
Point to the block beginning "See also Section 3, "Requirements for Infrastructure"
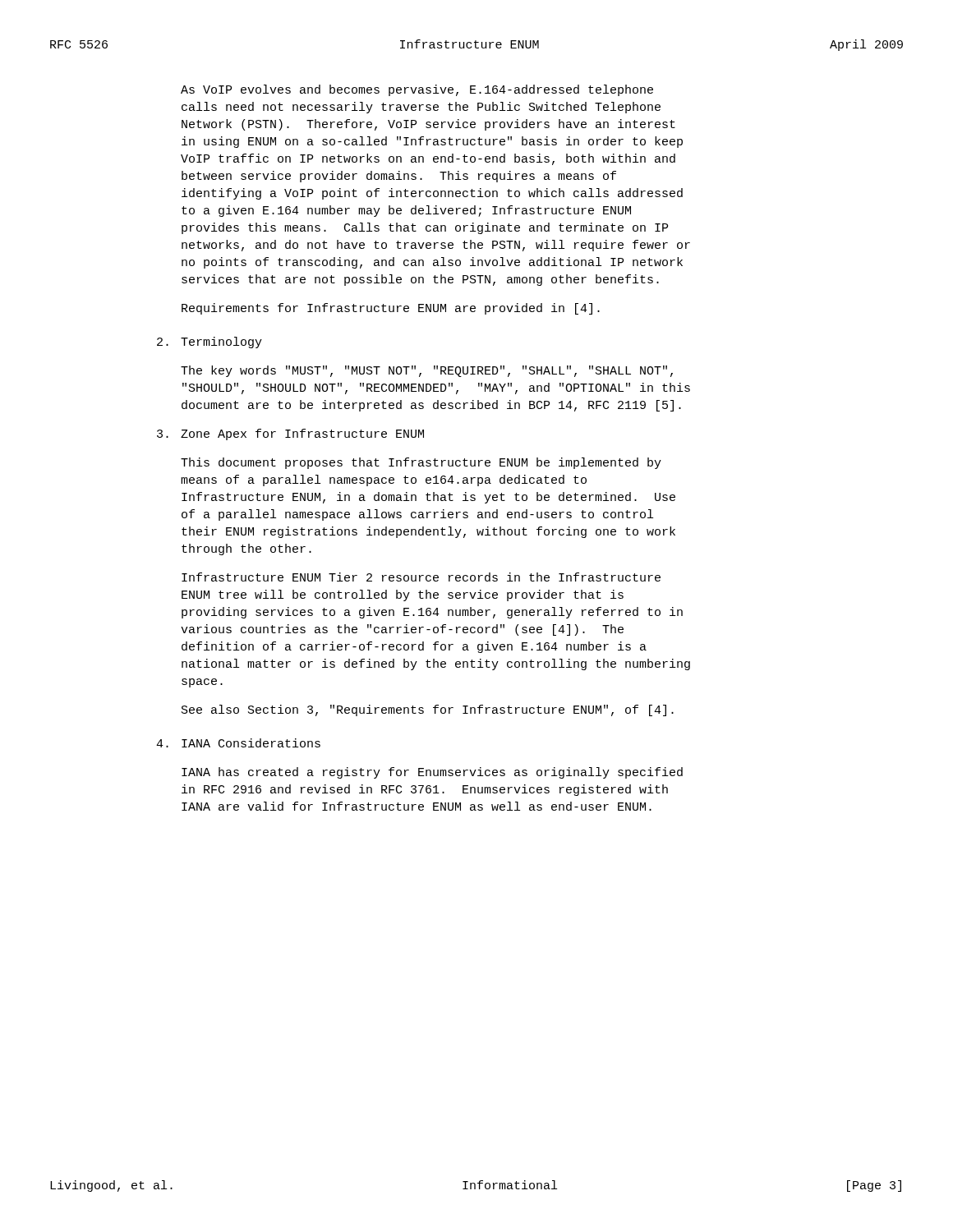coord(429,711)
